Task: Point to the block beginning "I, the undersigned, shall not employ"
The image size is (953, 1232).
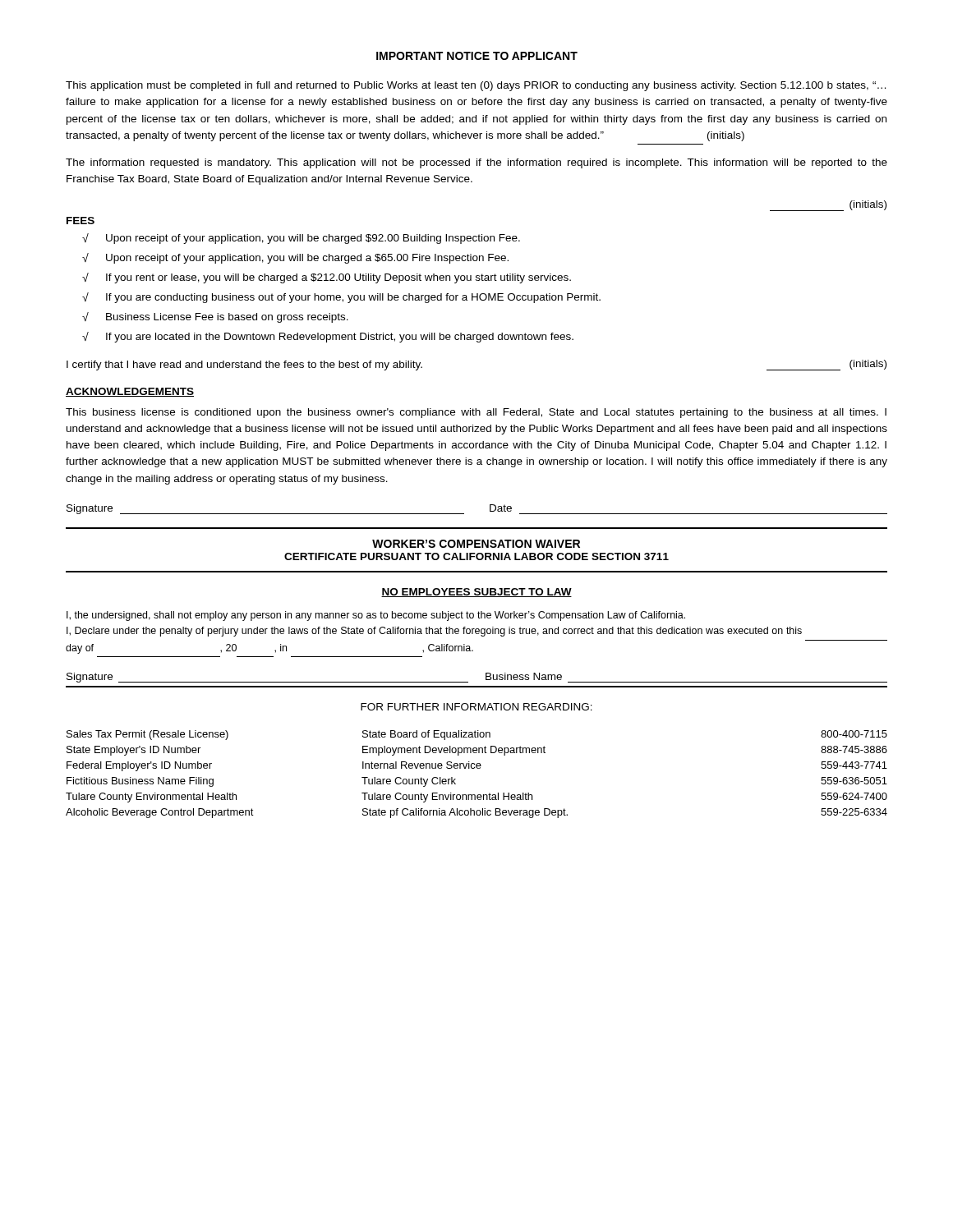Action: tap(476, 633)
